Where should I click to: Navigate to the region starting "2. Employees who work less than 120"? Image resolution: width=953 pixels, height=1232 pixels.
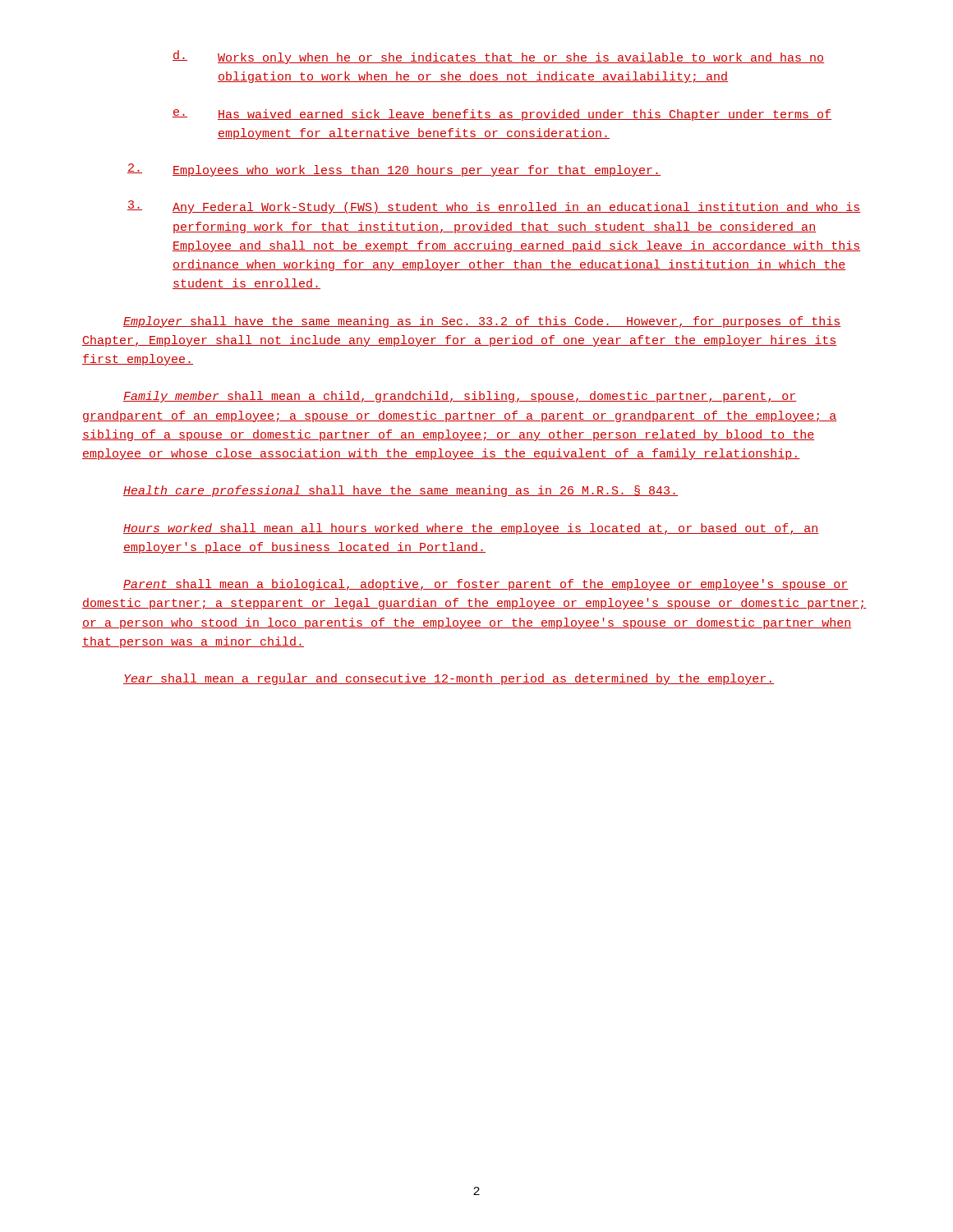[476, 171]
